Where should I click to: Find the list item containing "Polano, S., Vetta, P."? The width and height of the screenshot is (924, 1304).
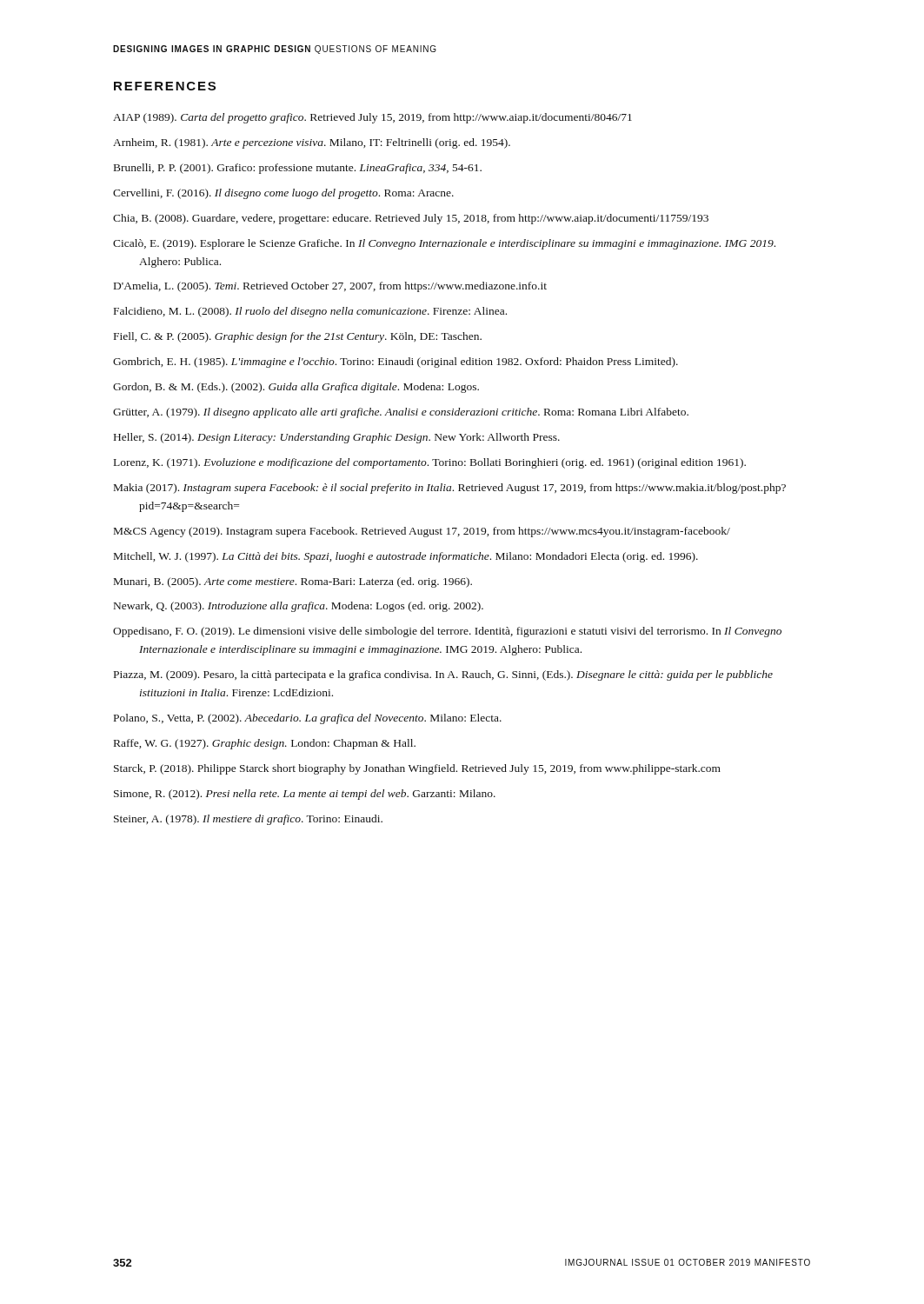(x=307, y=718)
